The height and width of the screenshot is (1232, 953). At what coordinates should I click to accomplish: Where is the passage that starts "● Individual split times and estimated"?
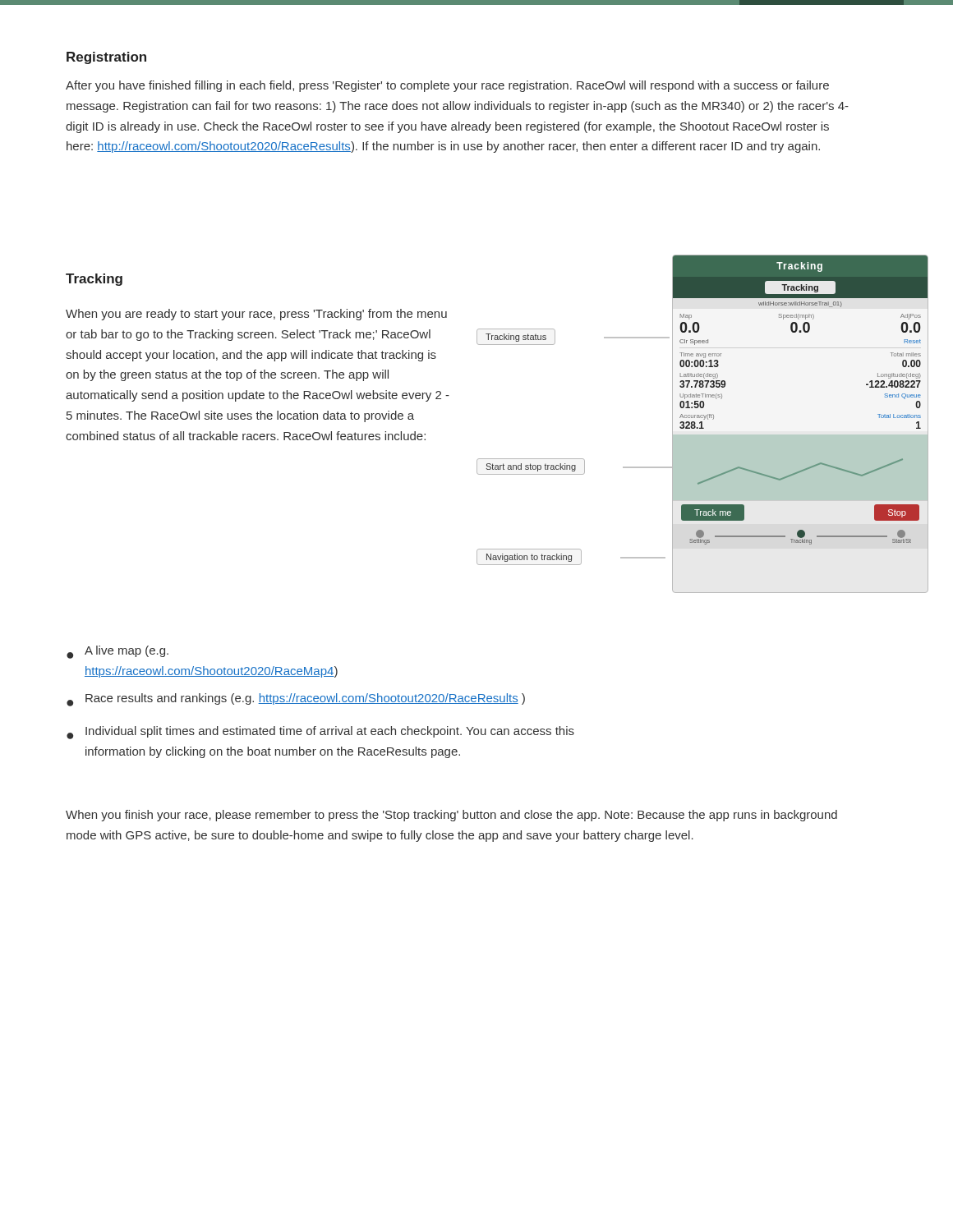click(x=320, y=742)
